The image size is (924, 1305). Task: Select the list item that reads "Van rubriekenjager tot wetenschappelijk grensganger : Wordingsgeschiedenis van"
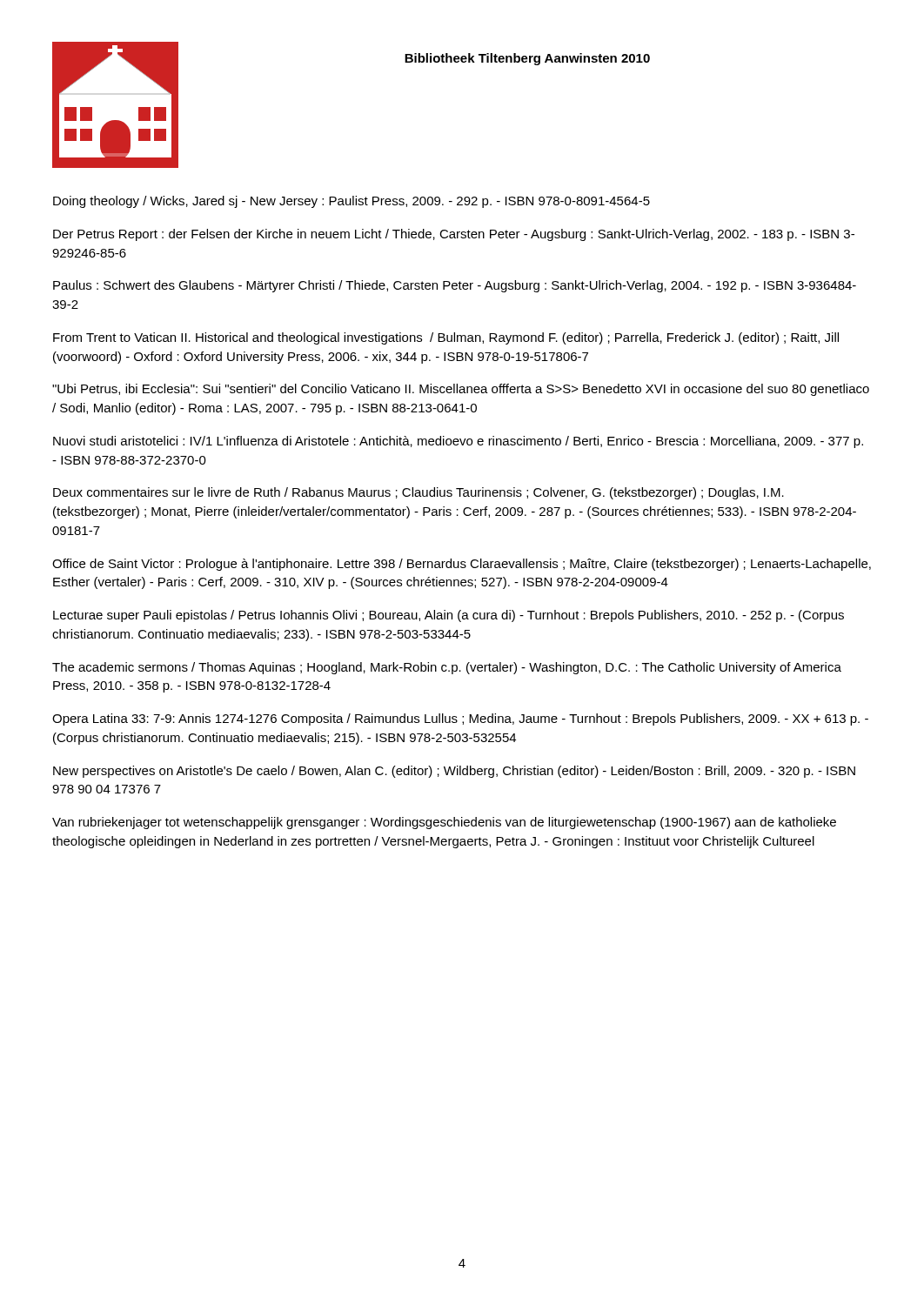click(x=444, y=831)
